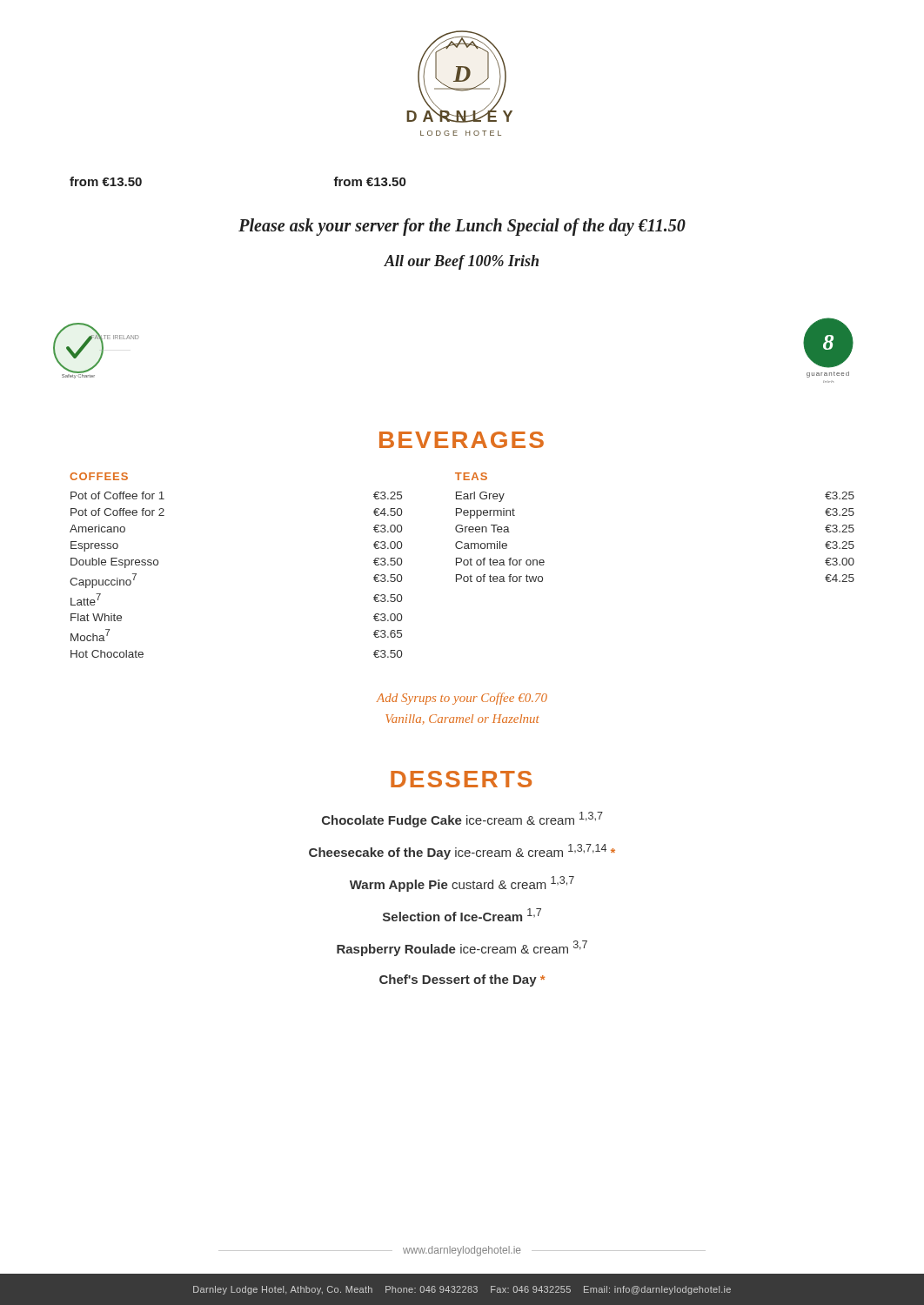Find "Raspberry Roulade ice-cream & cream 3,7" on this page
Viewport: 924px width, 1305px height.
pos(462,947)
